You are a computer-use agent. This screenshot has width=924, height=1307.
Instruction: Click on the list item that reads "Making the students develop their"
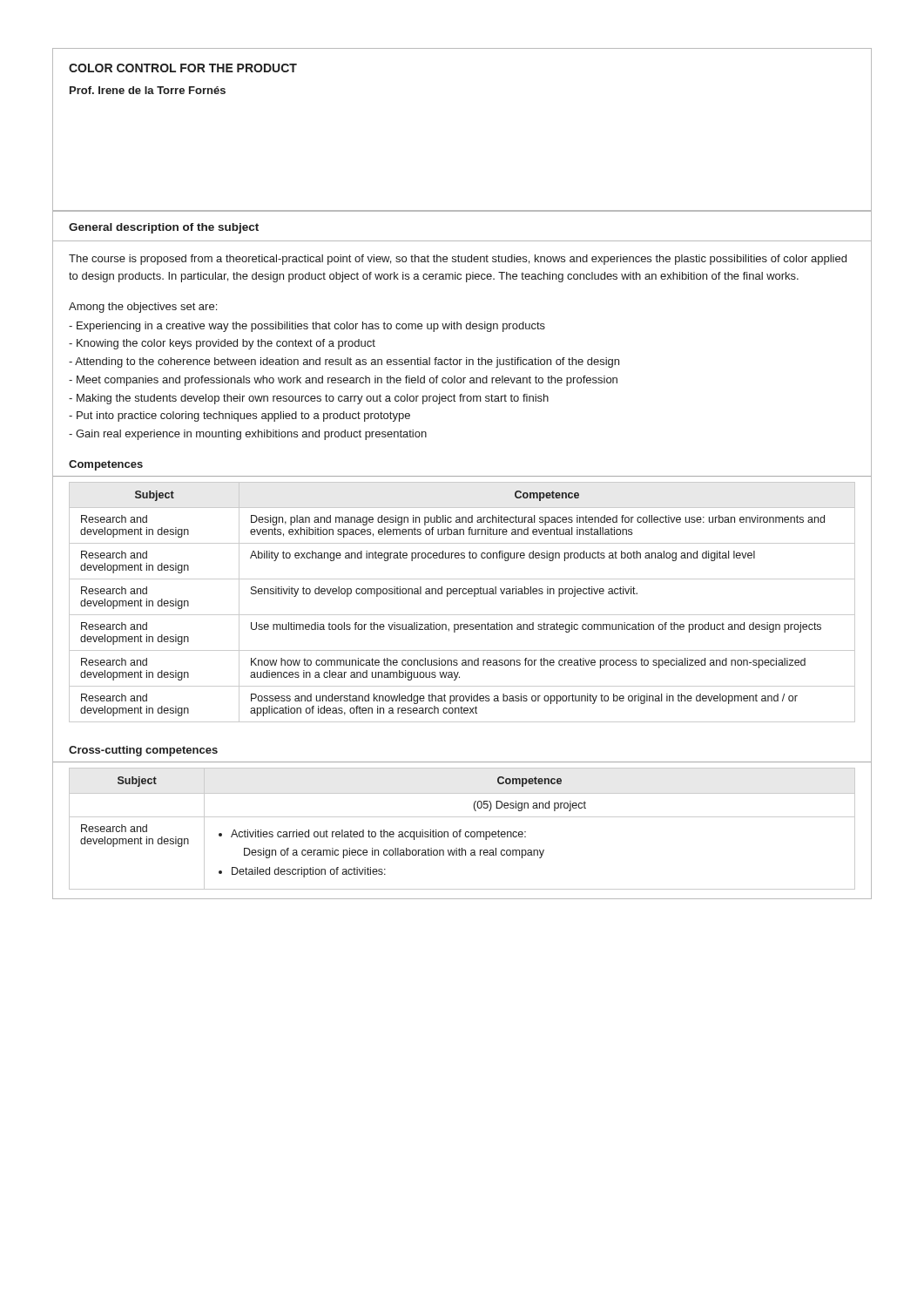pos(309,397)
